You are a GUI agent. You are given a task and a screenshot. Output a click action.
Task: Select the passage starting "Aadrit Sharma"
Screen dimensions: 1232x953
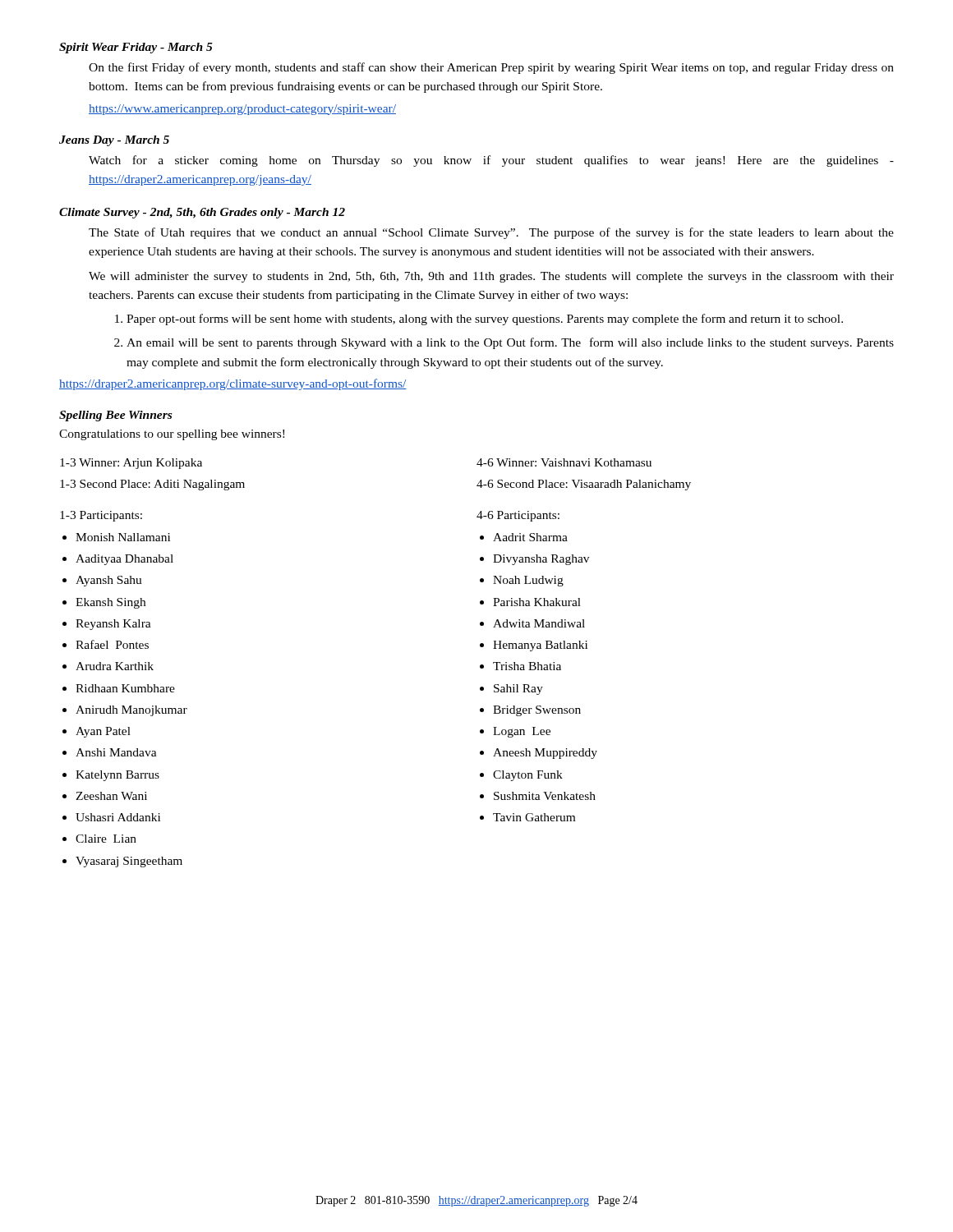tap(530, 537)
